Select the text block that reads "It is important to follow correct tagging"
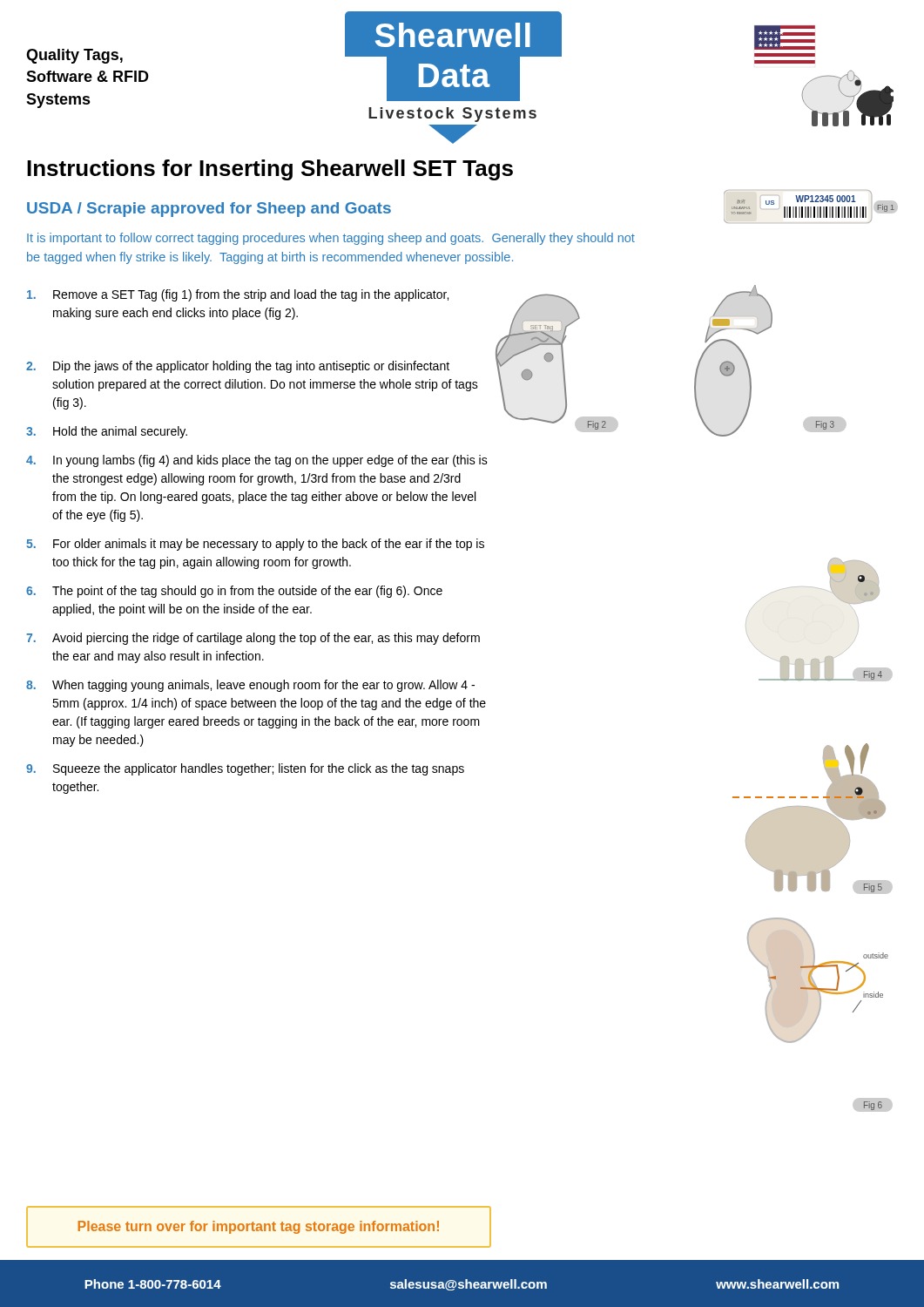 [x=330, y=248]
